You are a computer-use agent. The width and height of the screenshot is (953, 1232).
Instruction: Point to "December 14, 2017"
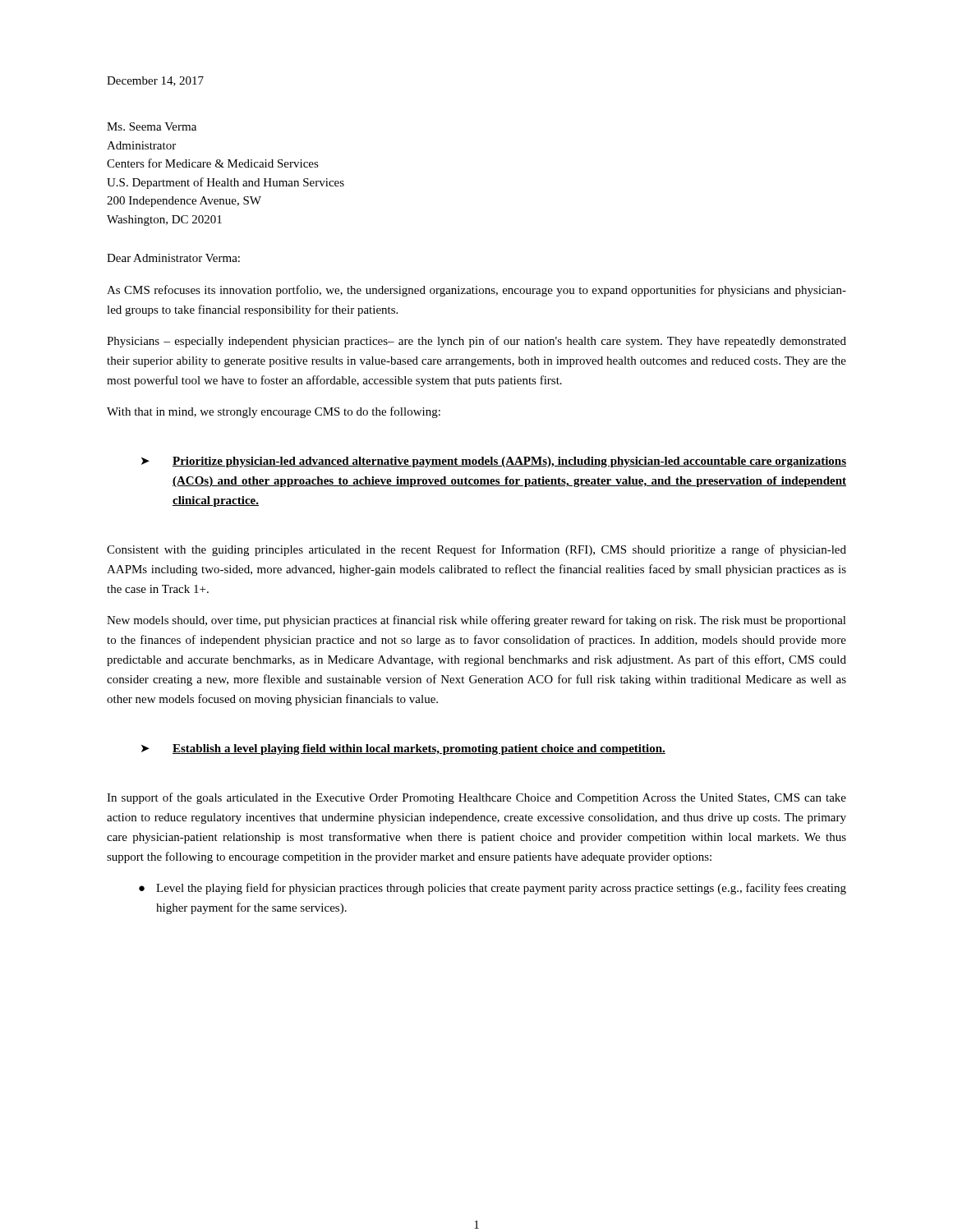pos(155,81)
